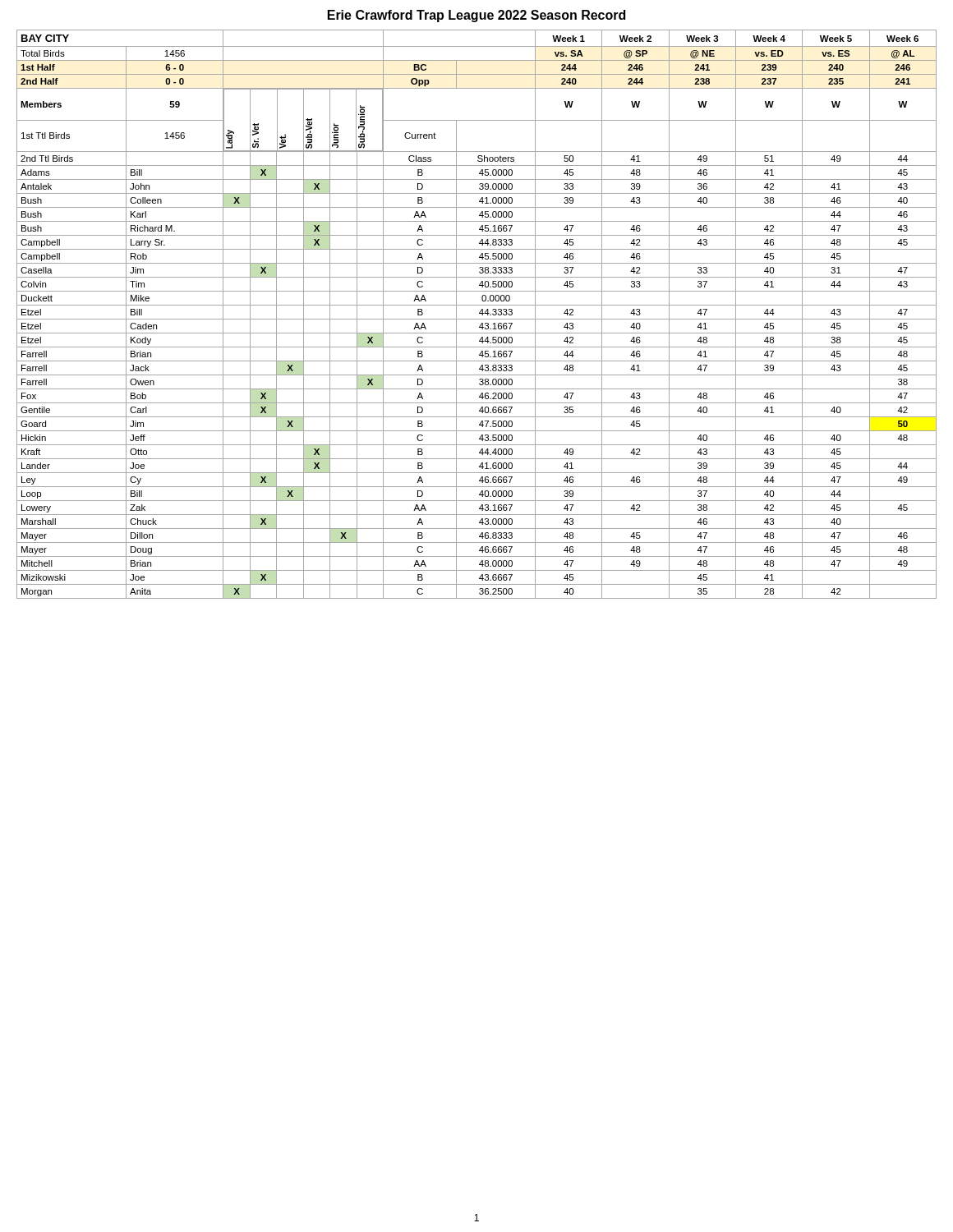
Task: Find the table that mentions "1st Half"
Action: (476, 314)
